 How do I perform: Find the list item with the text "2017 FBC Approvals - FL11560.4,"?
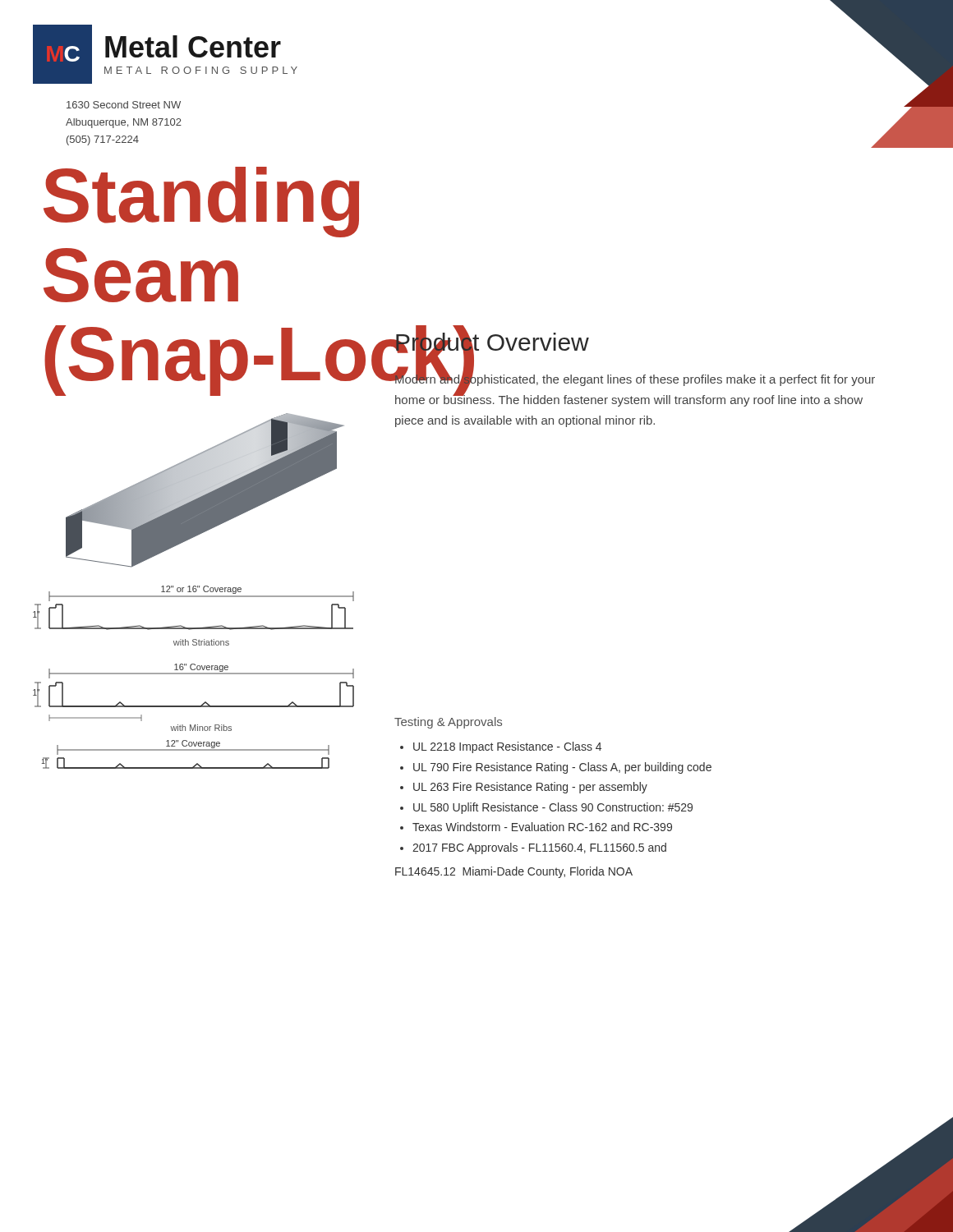540,847
